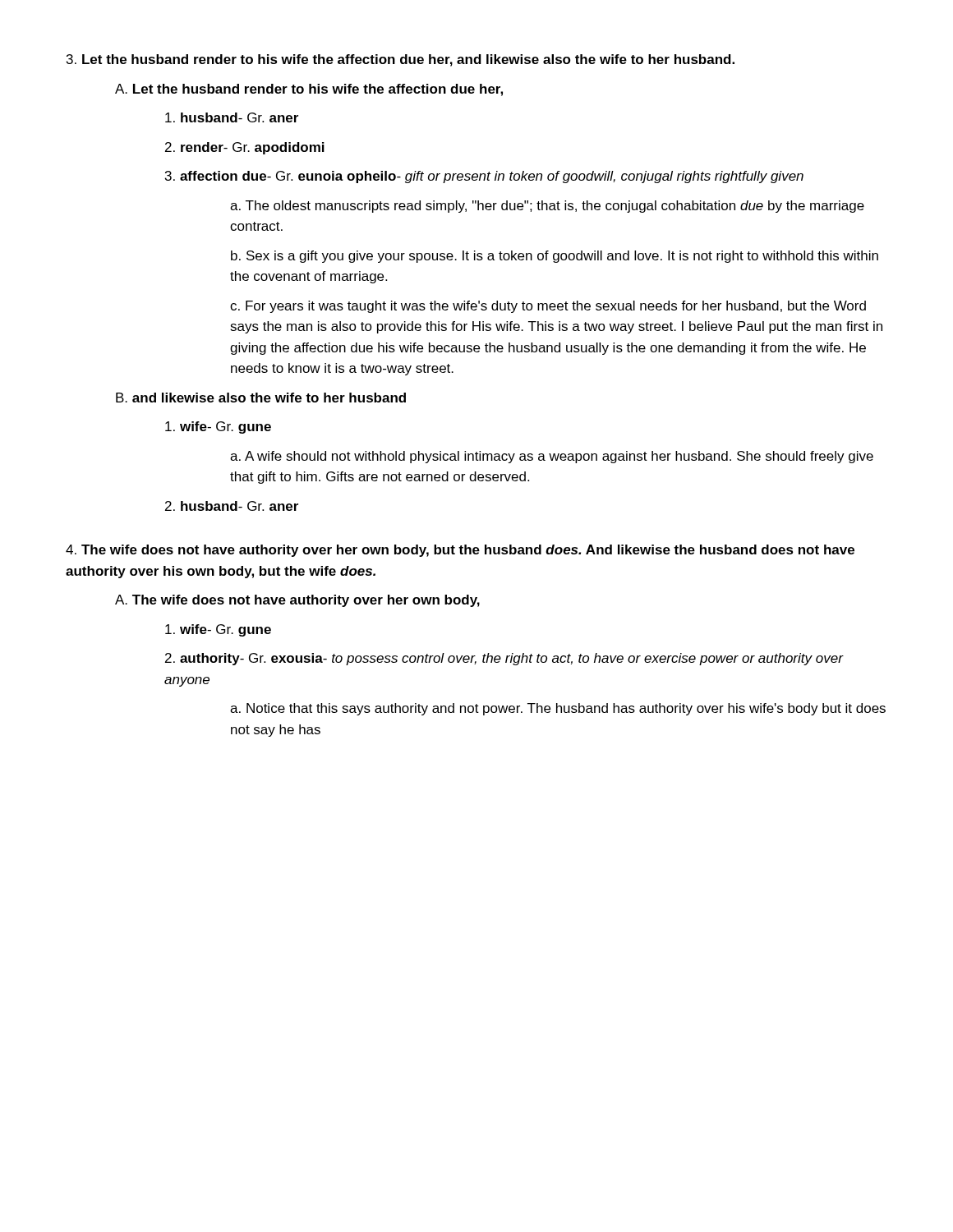The height and width of the screenshot is (1232, 953).
Task: Select the text block starting "2. husband- Gr."
Action: coord(232,506)
